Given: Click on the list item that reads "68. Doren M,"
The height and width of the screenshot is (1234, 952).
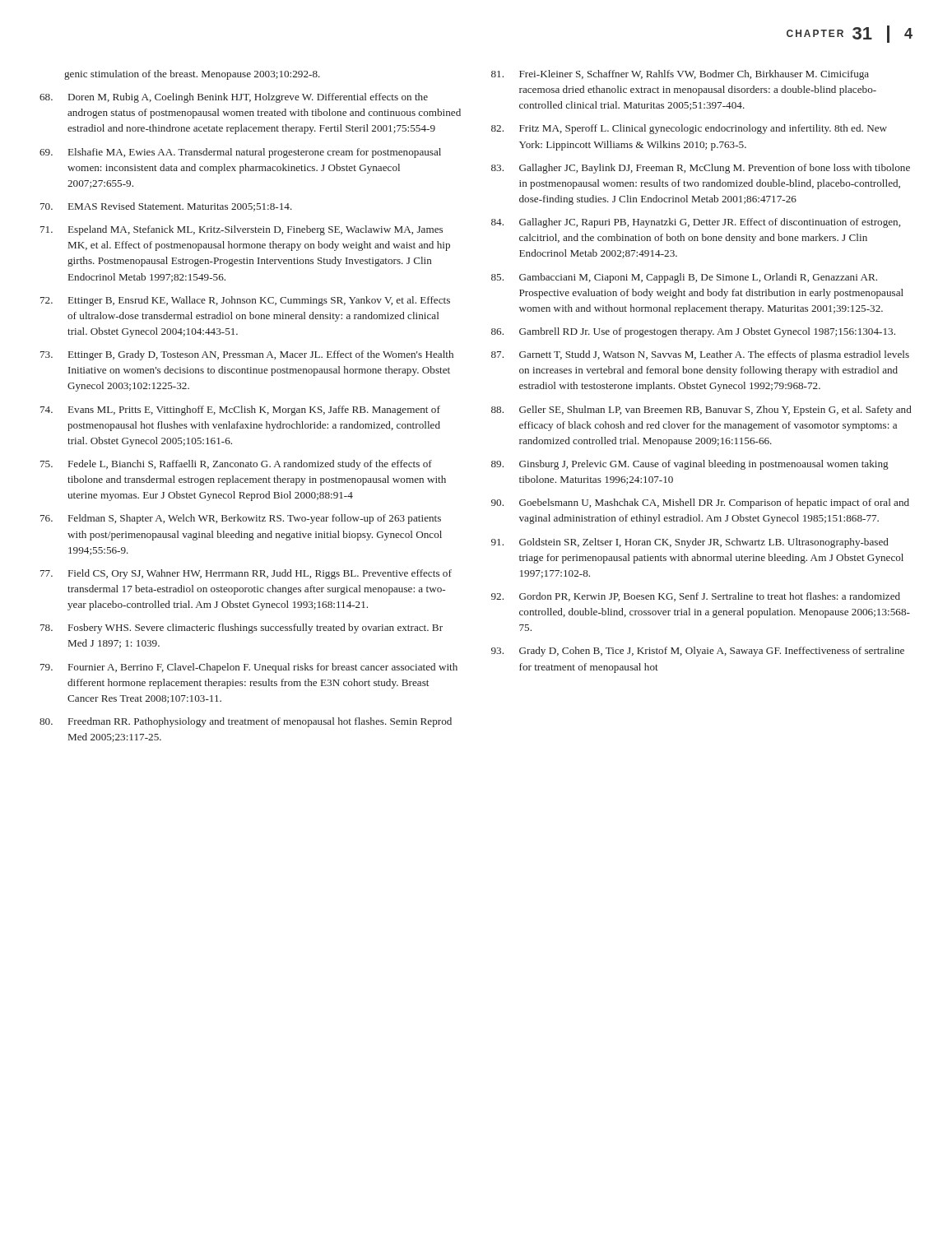Looking at the screenshot, I should 250,113.
